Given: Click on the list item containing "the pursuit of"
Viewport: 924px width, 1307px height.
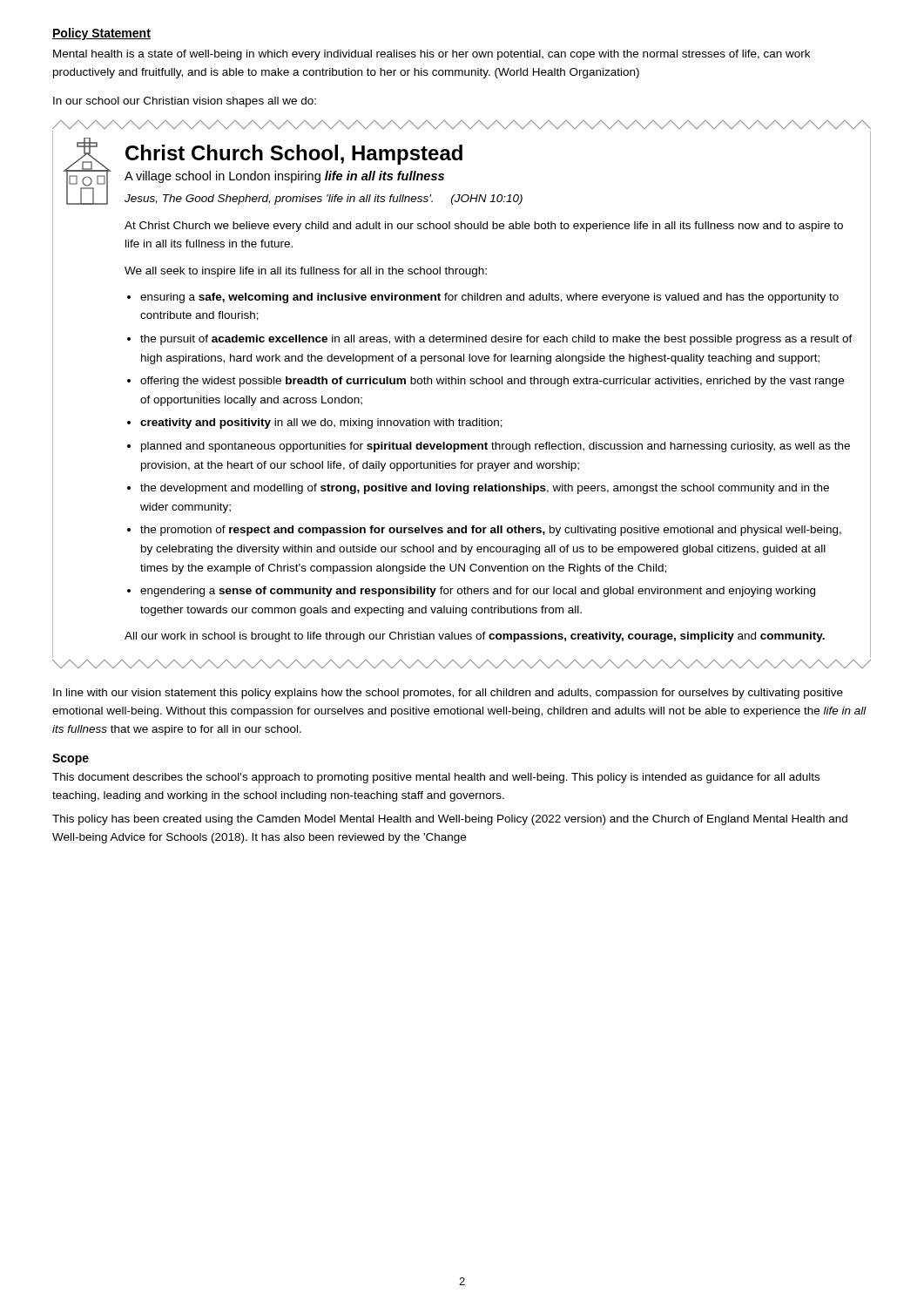Looking at the screenshot, I should pyautogui.click(x=496, y=348).
